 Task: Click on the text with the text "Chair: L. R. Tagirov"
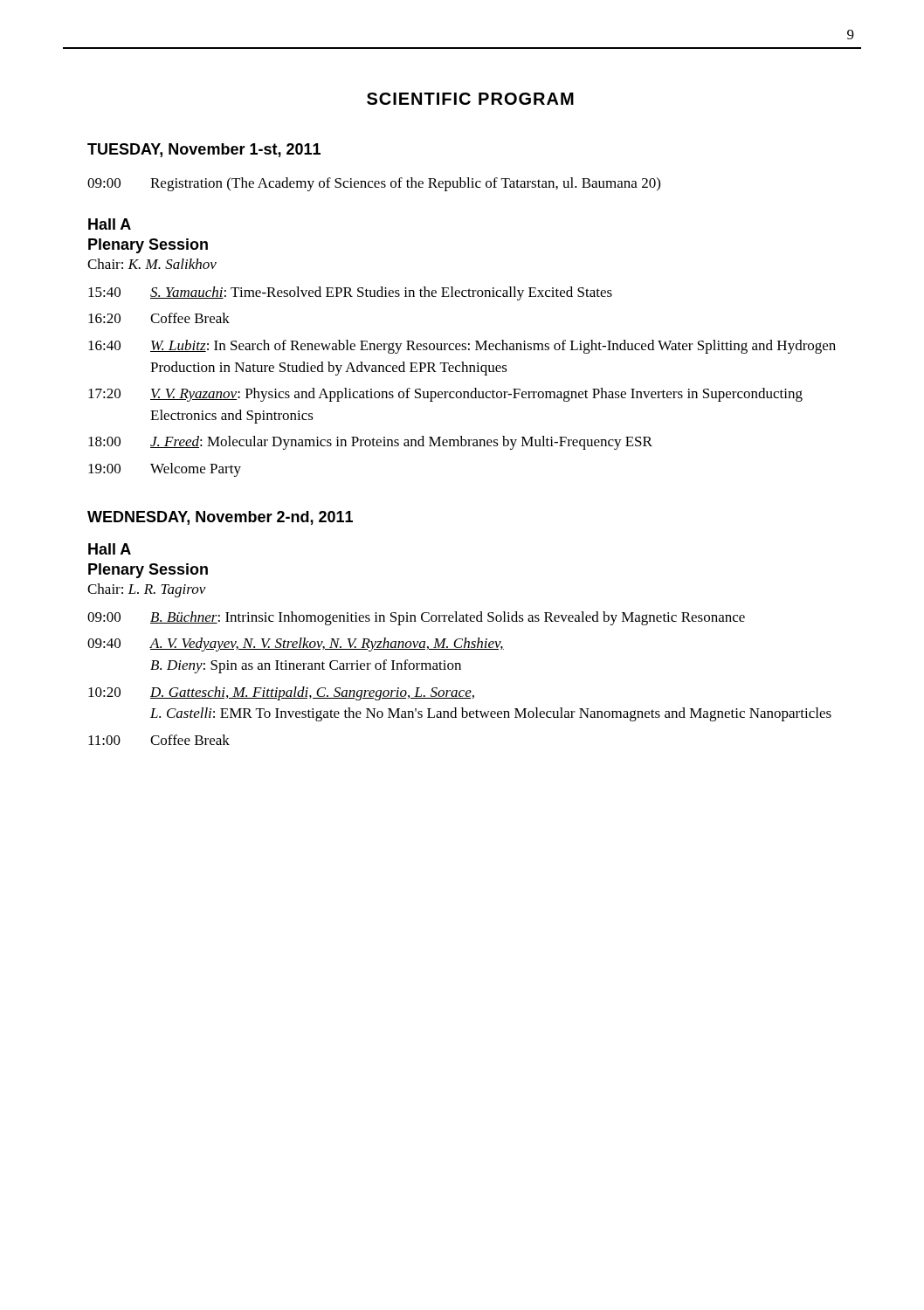point(146,589)
